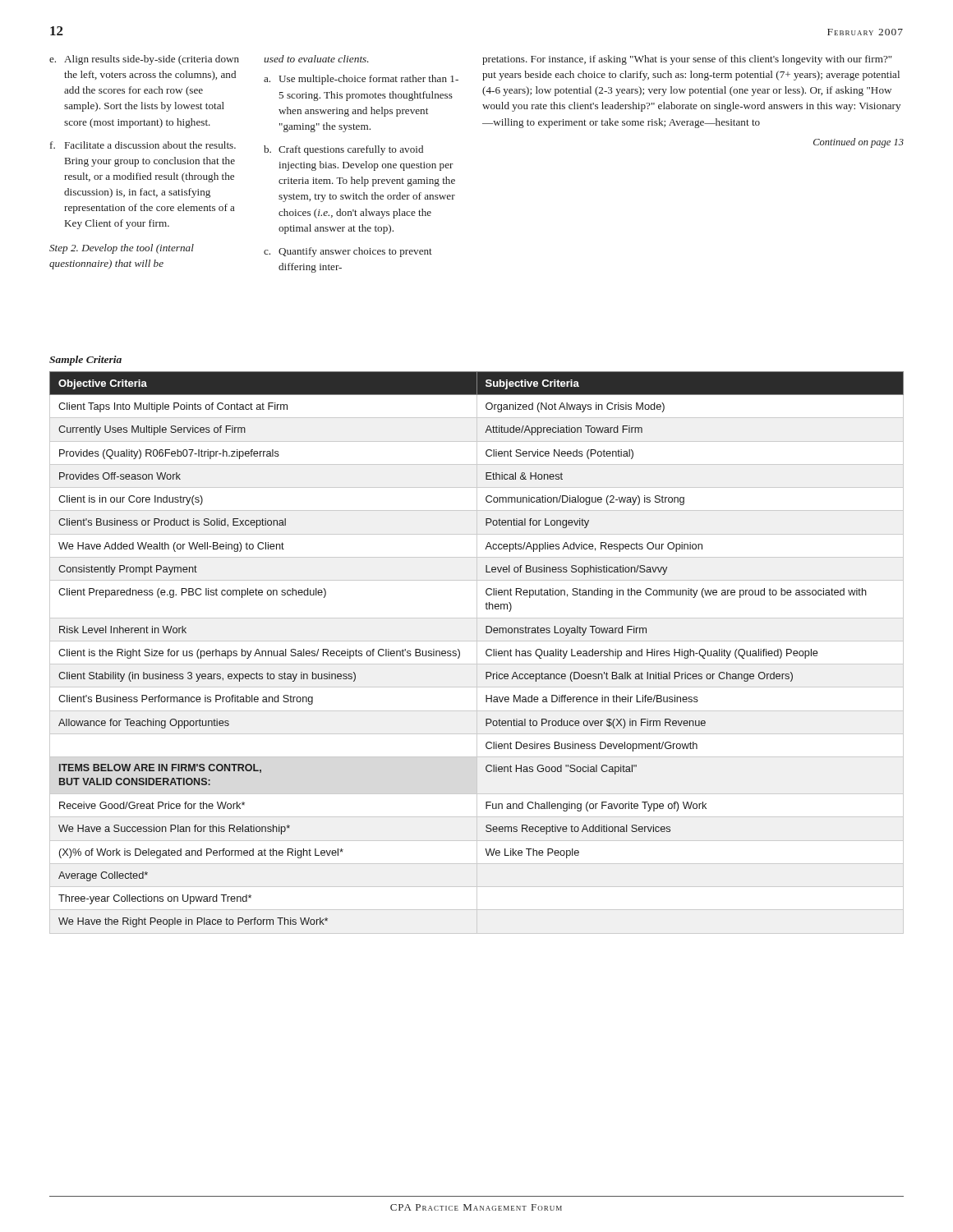953x1232 pixels.
Task: Locate the table
Action: coord(476,652)
